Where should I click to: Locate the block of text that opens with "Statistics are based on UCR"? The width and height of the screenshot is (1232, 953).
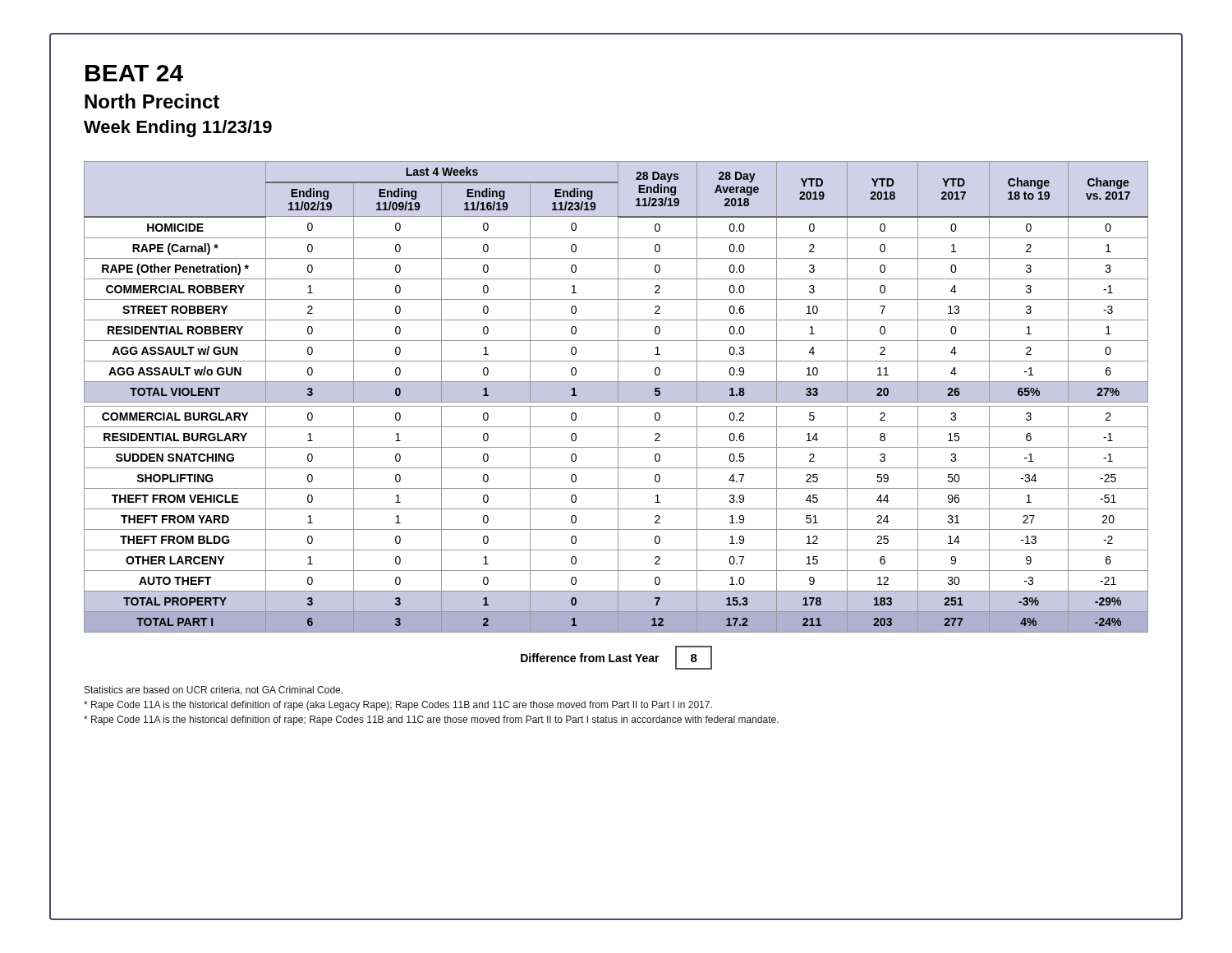tap(214, 690)
